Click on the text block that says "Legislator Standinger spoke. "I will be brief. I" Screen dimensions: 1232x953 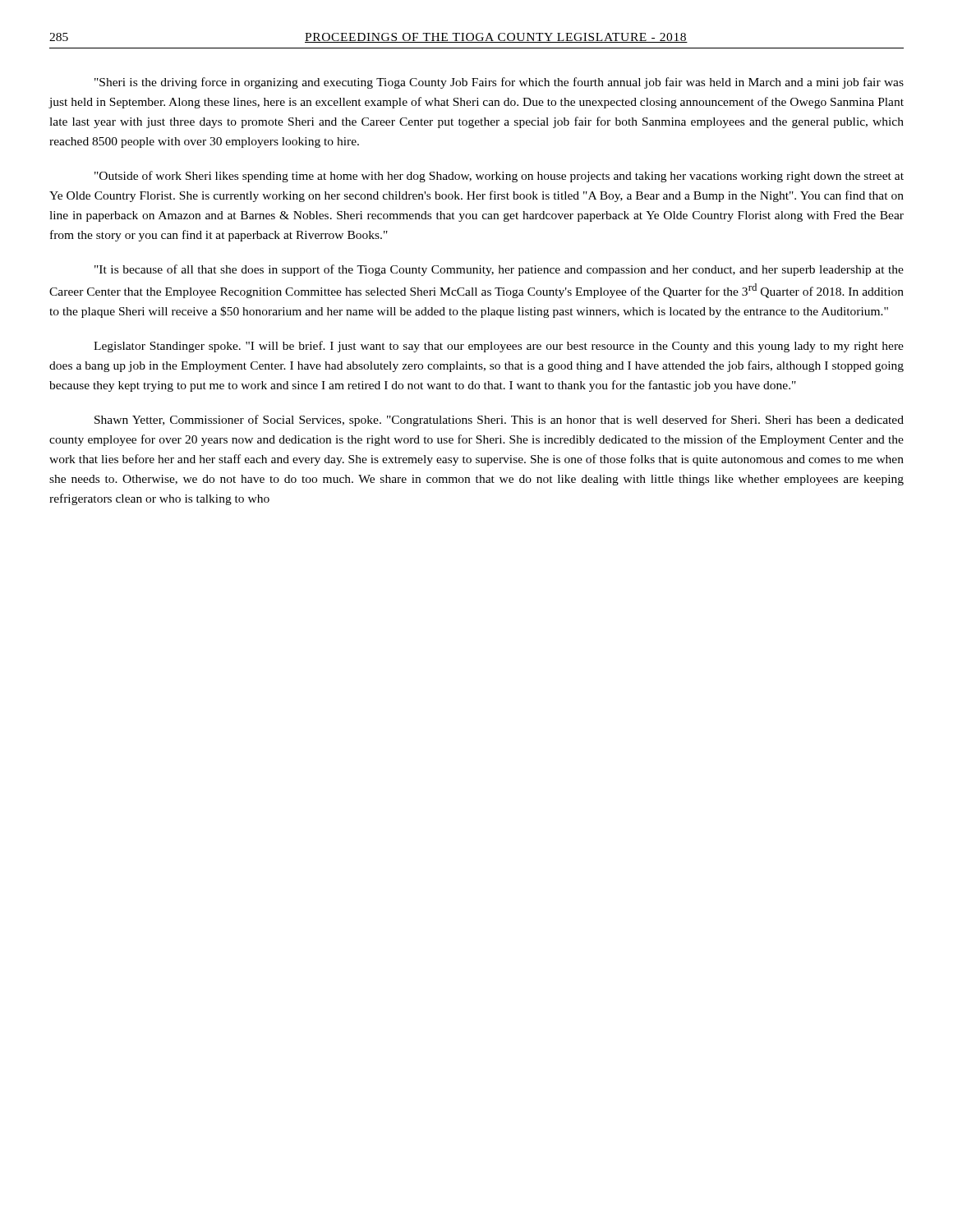[476, 365]
